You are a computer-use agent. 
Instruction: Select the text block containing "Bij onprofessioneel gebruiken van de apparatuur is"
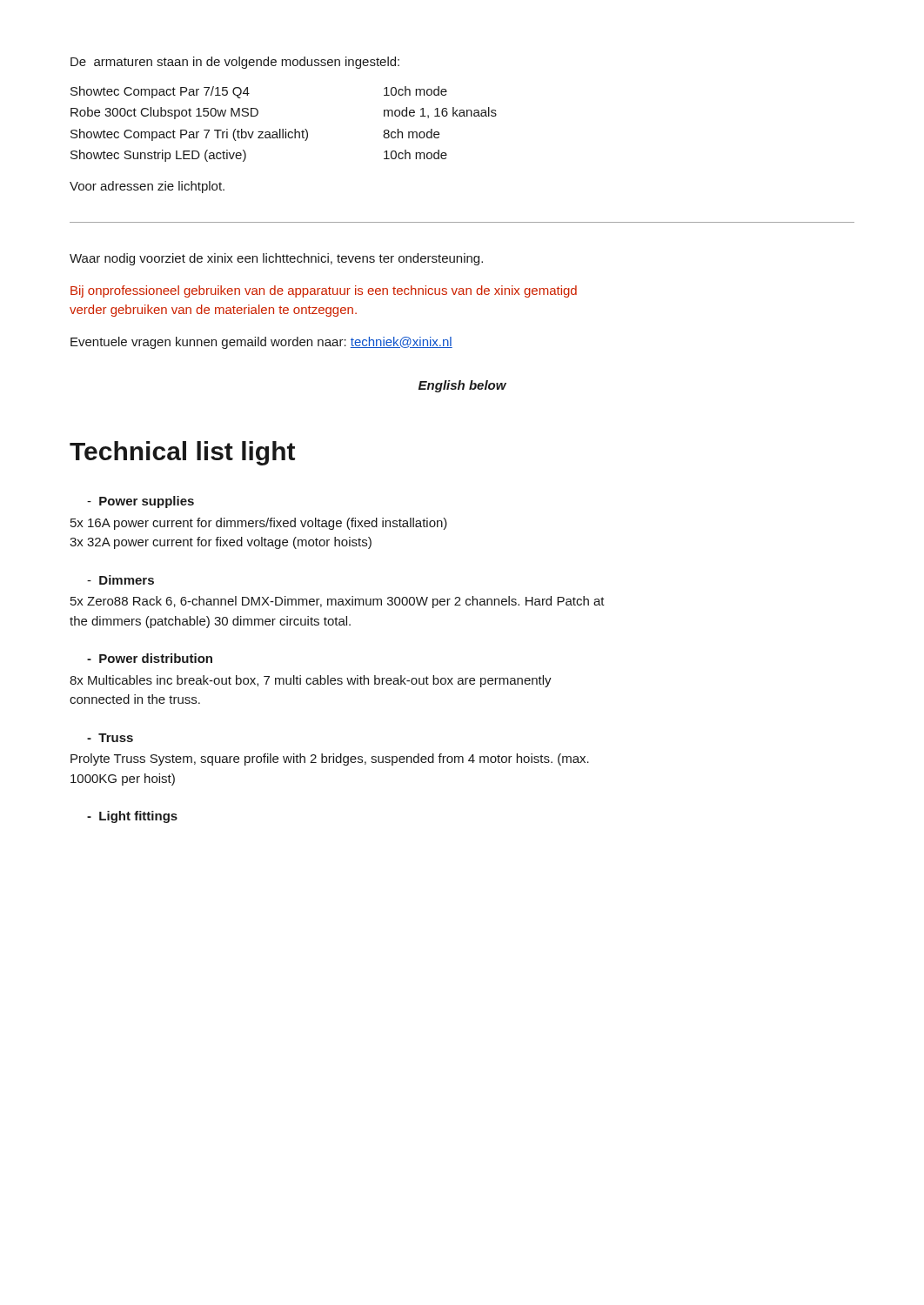pos(324,299)
